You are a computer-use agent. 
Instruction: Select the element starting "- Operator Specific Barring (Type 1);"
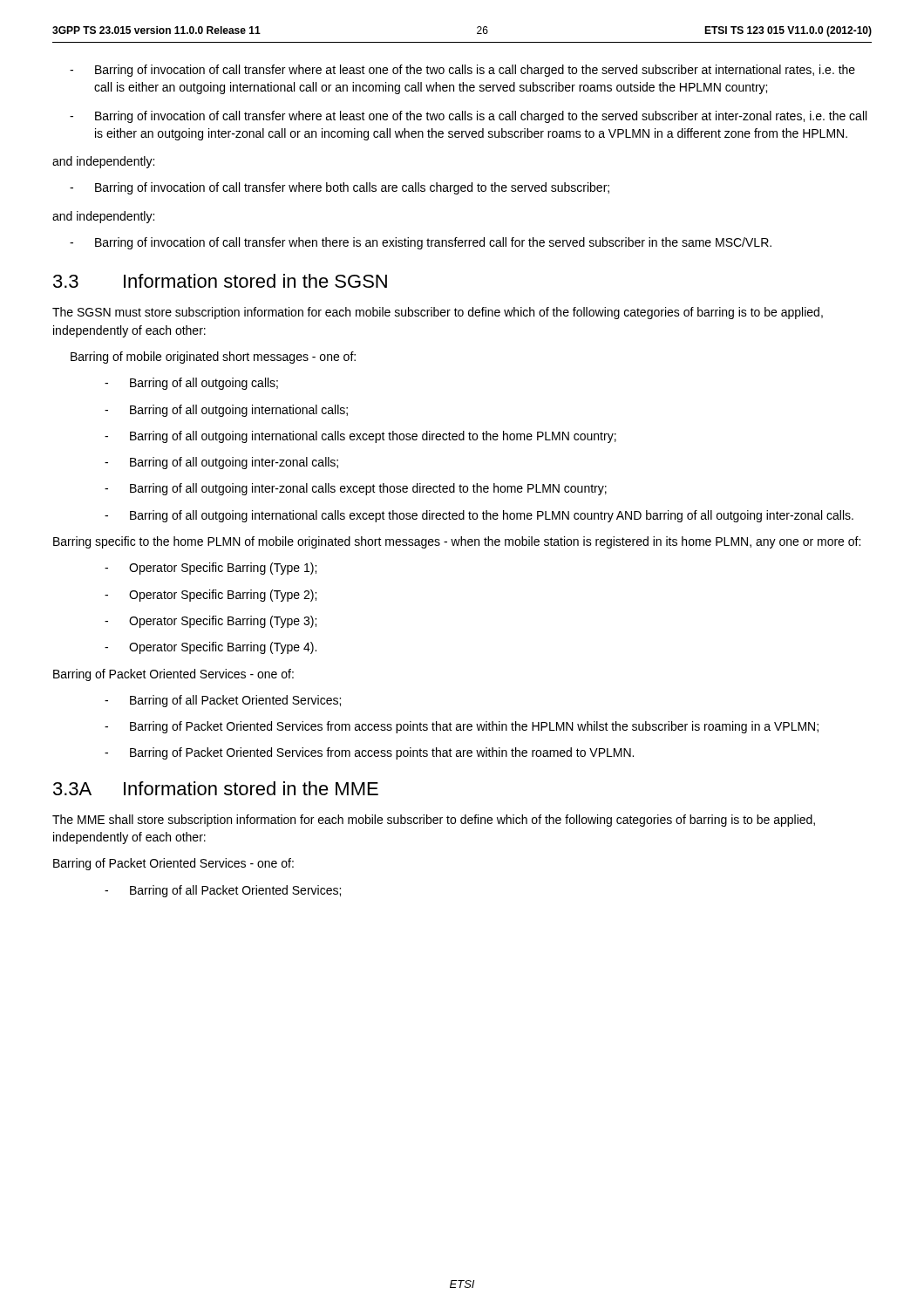(211, 569)
